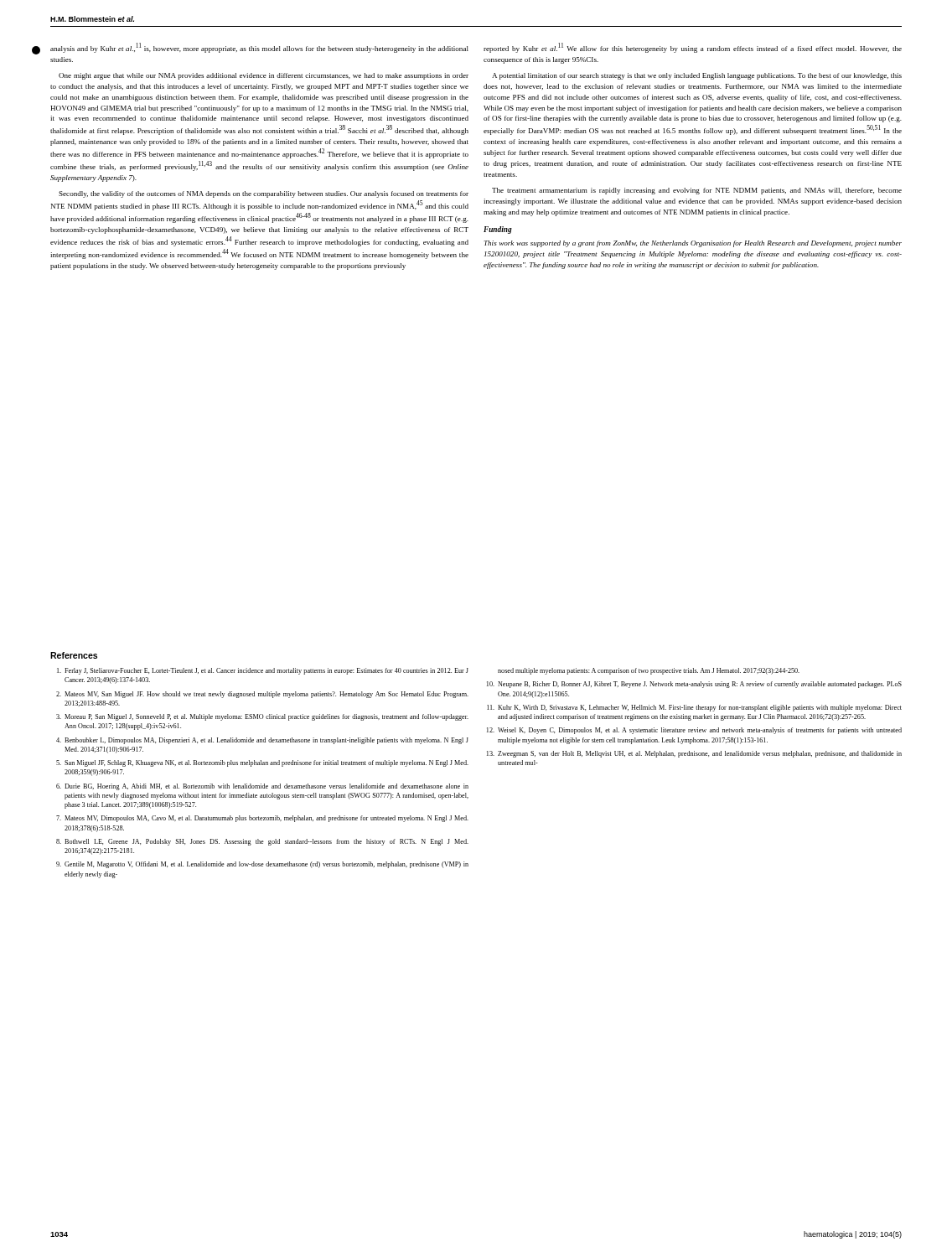Find the list item that says "6. Durie BG,"
The image size is (952, 1257).
point(259,796)
